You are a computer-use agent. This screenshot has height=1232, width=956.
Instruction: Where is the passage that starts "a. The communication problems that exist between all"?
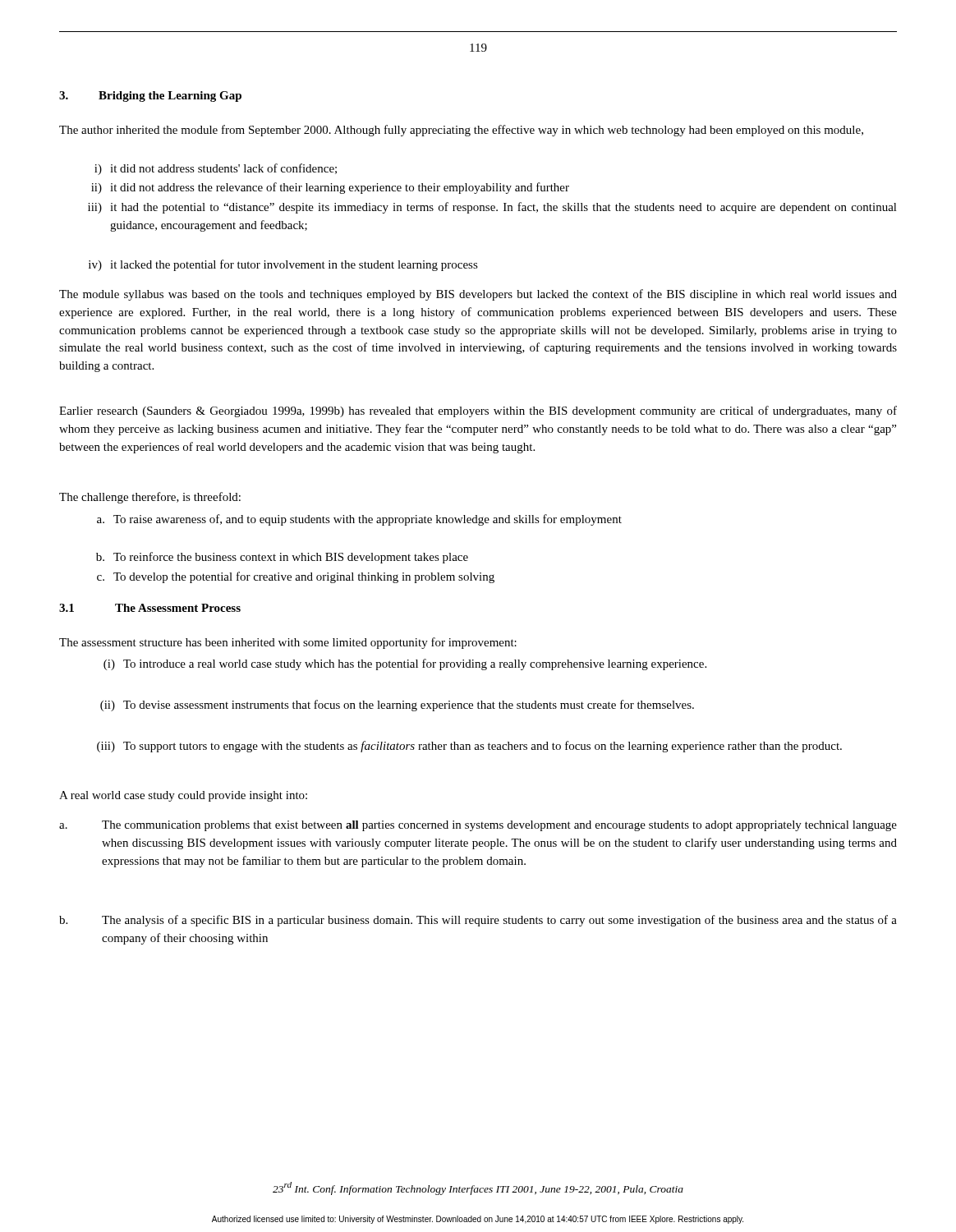(478, 843)
